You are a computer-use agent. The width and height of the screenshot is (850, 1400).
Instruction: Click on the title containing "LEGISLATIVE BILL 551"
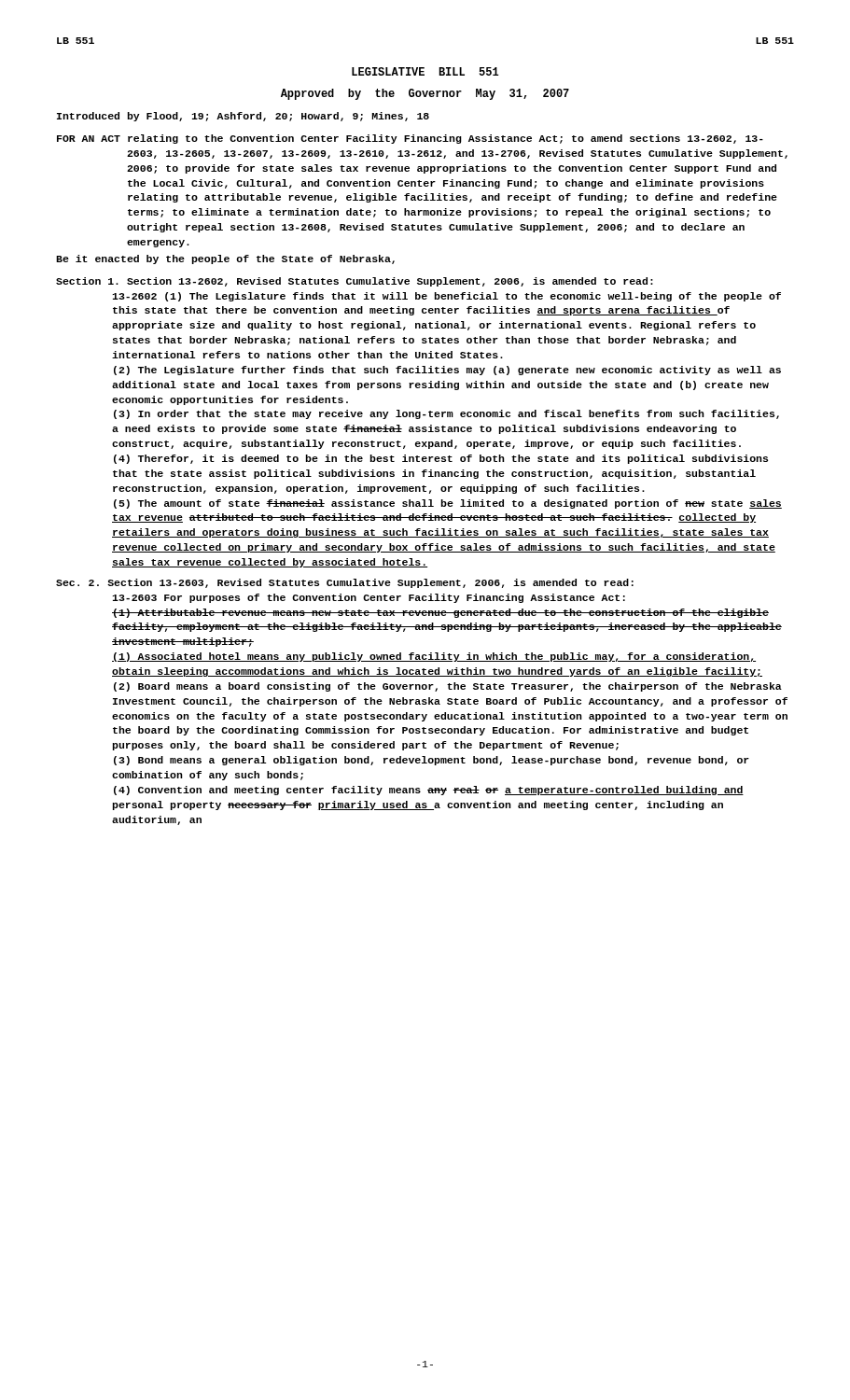(x=425, y=73)
